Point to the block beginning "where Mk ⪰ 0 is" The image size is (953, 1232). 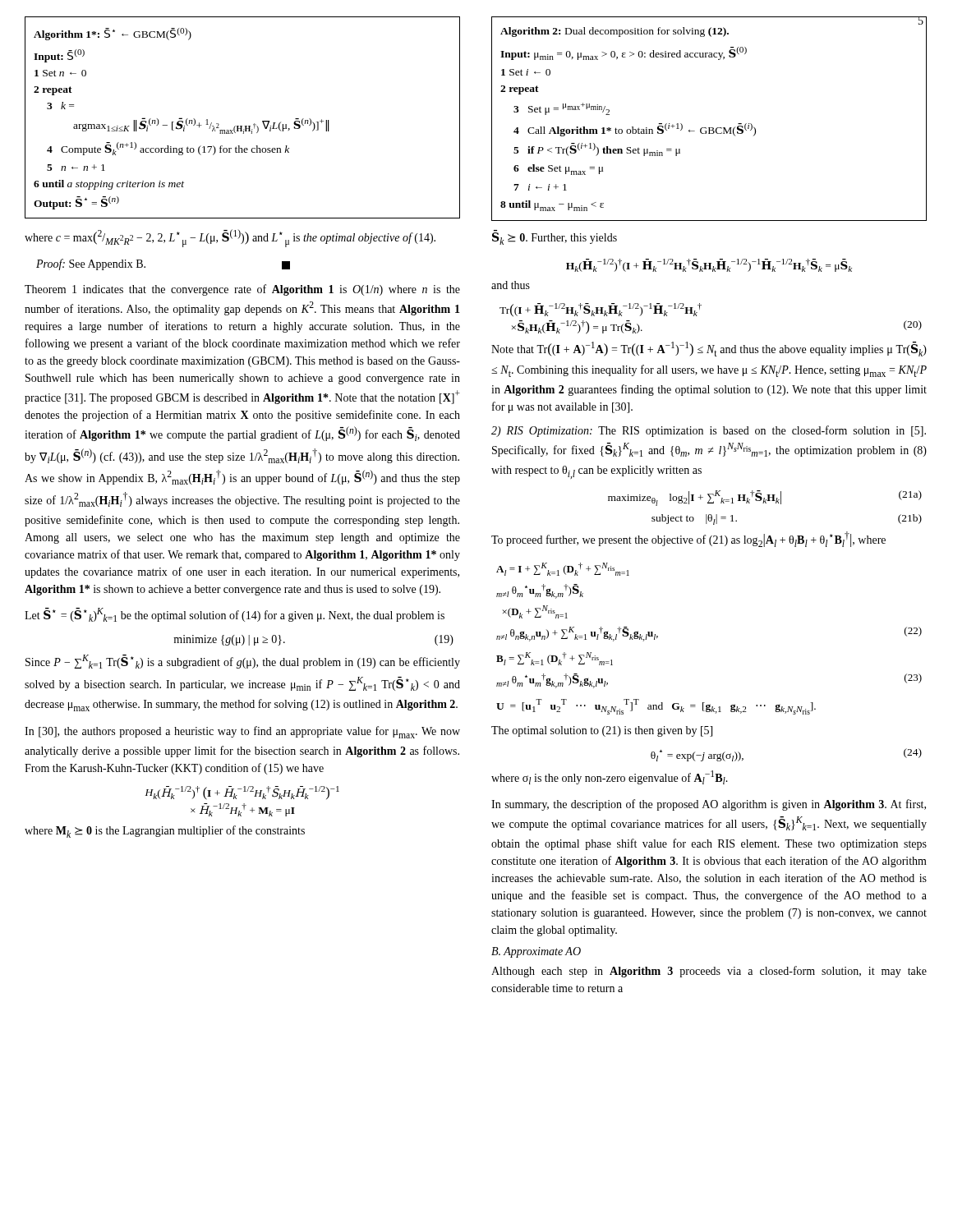point(165,833)
